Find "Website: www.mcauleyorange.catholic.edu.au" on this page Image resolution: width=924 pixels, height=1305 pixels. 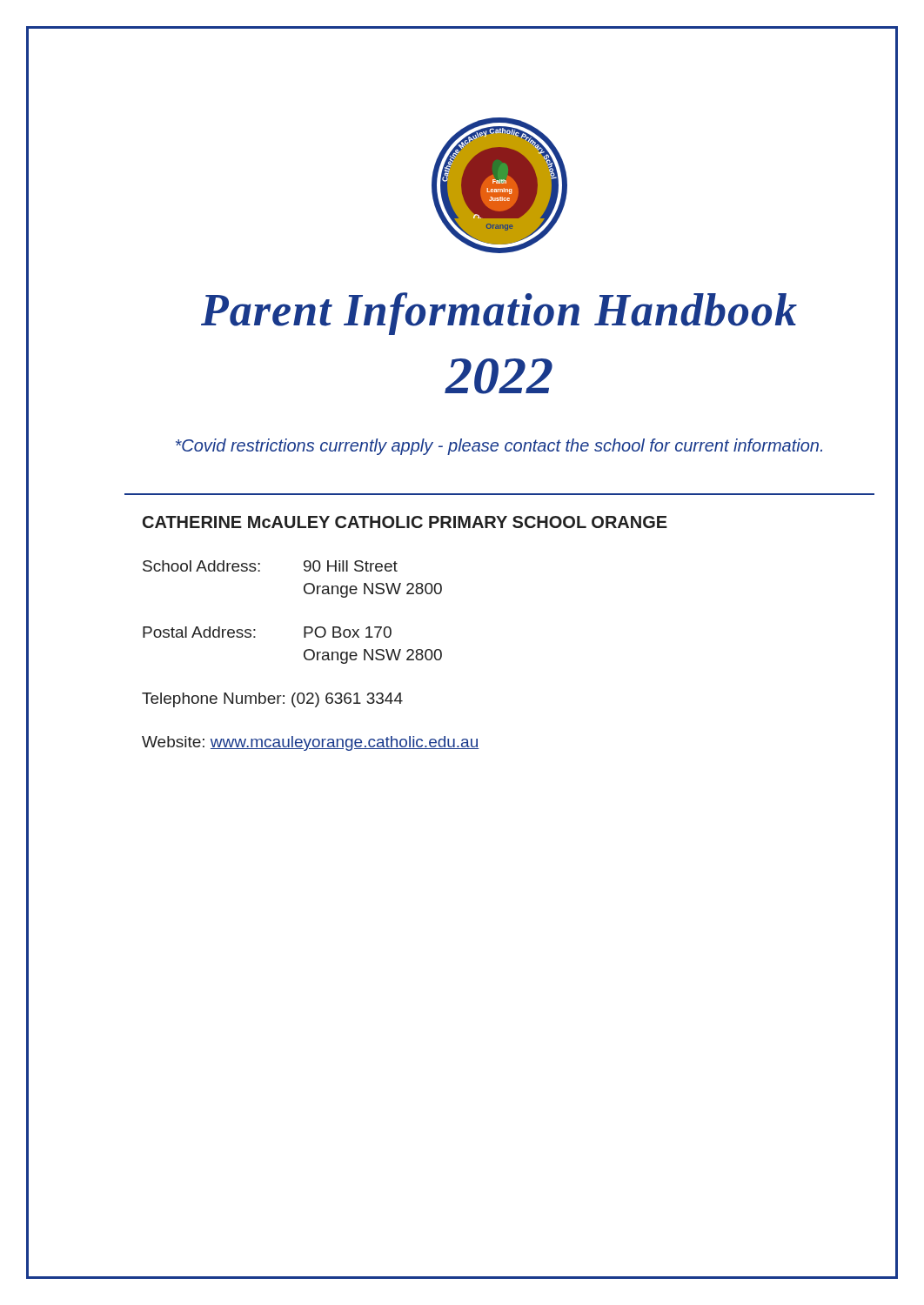pyautogui.click(x=310, y=742)
